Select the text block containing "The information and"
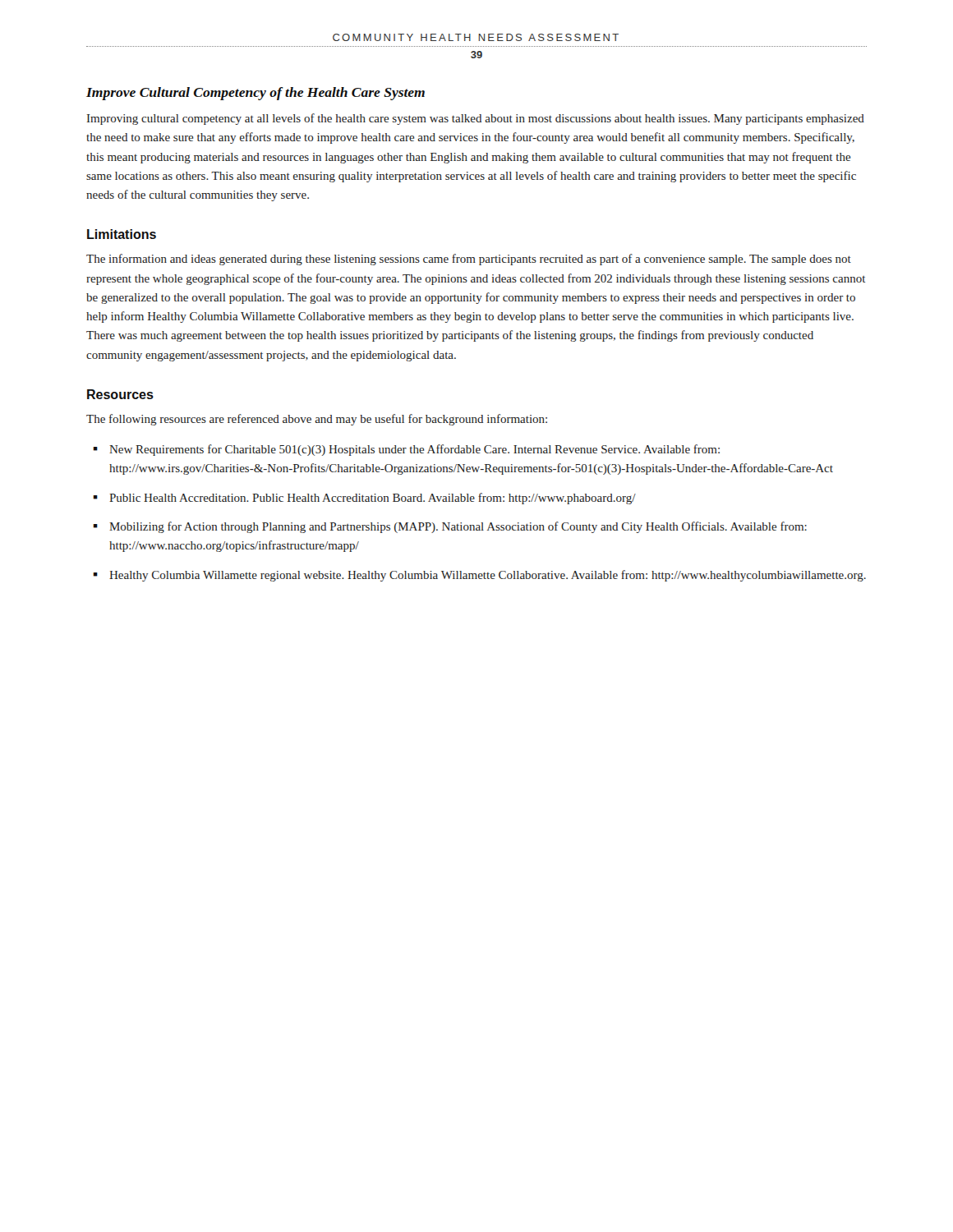This screenshot has height=1232, width=953. [x=476, y=307]
